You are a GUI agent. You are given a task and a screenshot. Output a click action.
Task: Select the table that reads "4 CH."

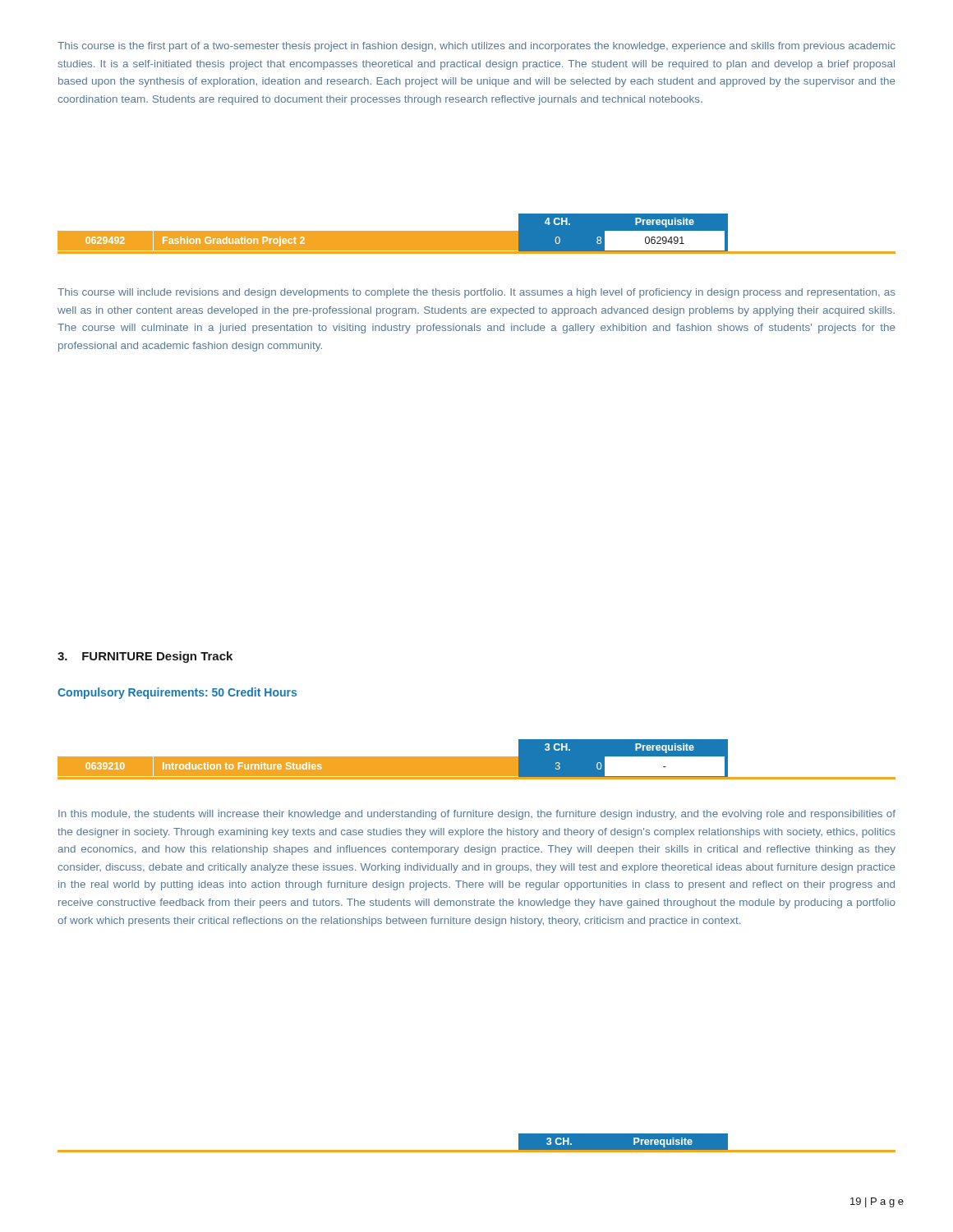tap(476, 234)
